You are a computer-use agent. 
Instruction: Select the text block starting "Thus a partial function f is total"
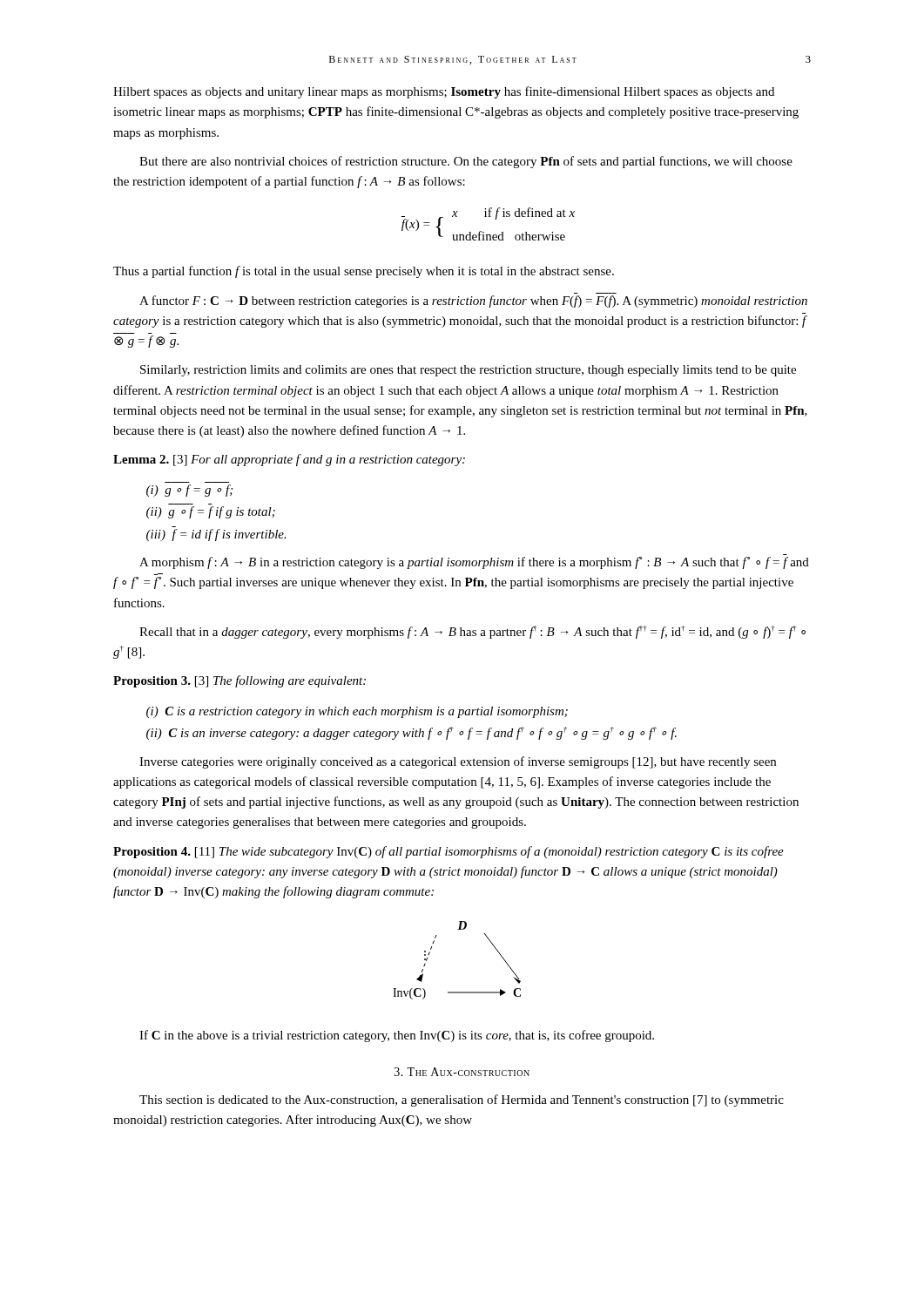coord(462,272)
